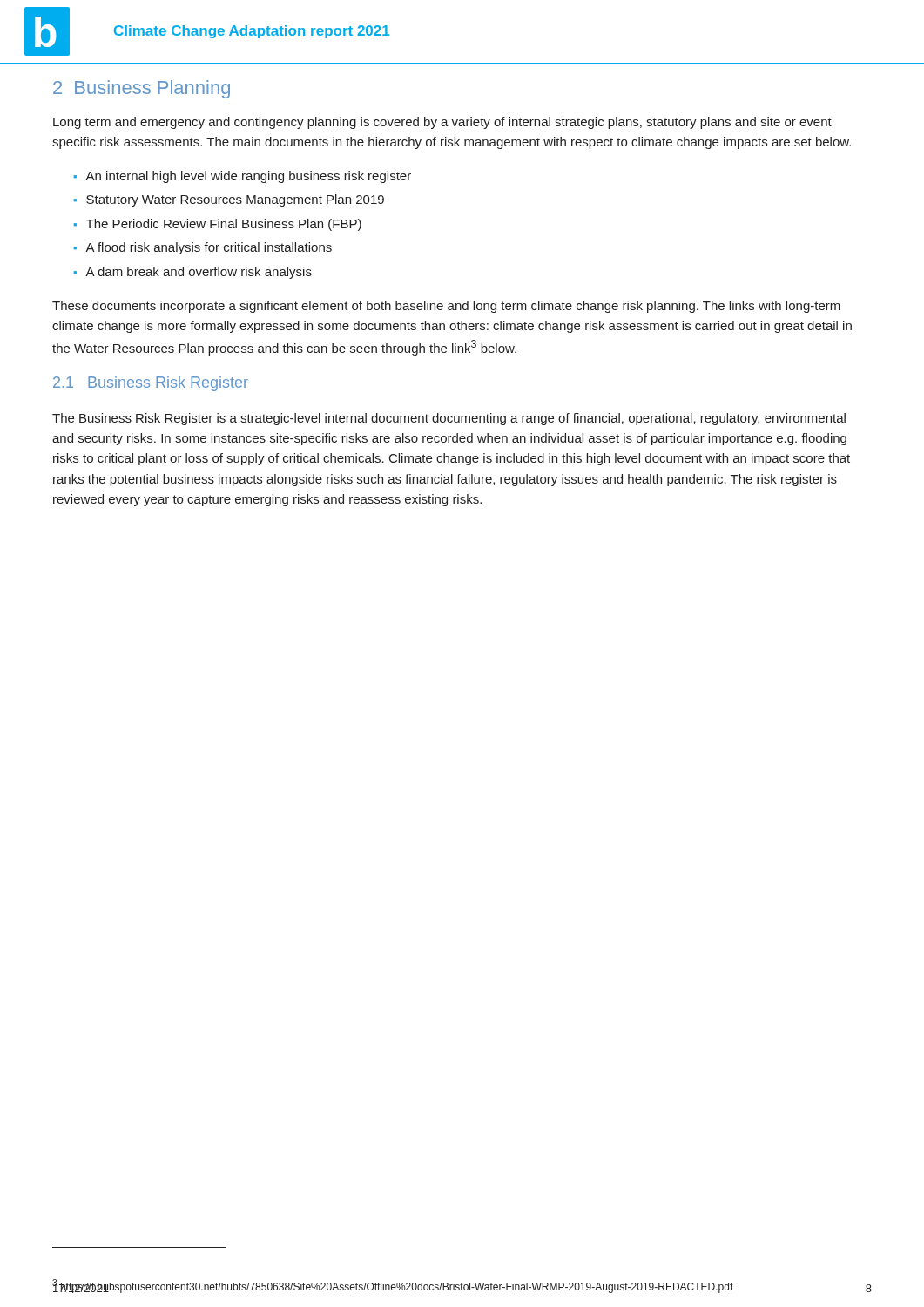Locate the text block starting "2.1 Business Risk Register"
The height and width of the screenshot is (1307, 924).
(x=151, y=384)
